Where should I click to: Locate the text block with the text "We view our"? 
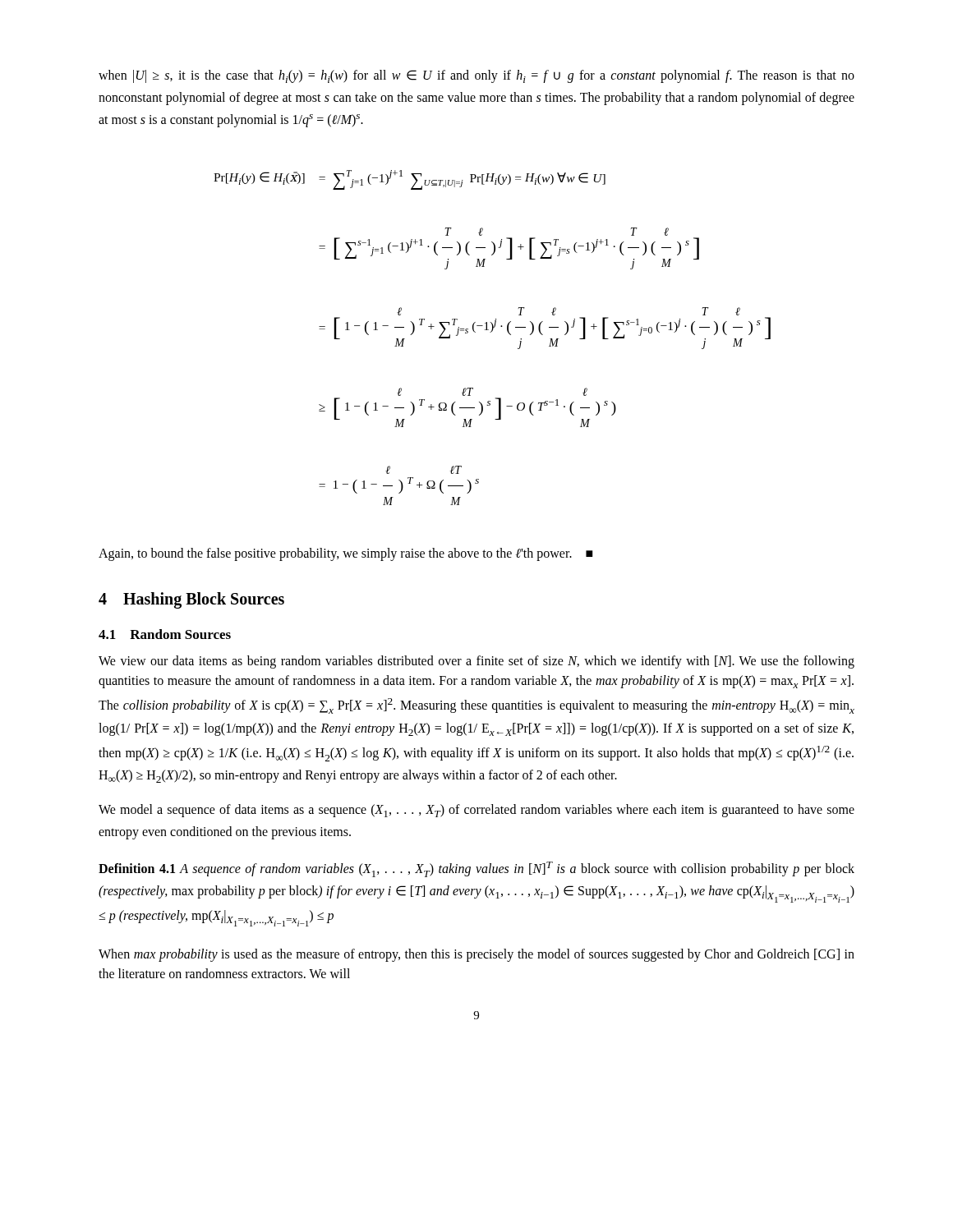[476, 720]
